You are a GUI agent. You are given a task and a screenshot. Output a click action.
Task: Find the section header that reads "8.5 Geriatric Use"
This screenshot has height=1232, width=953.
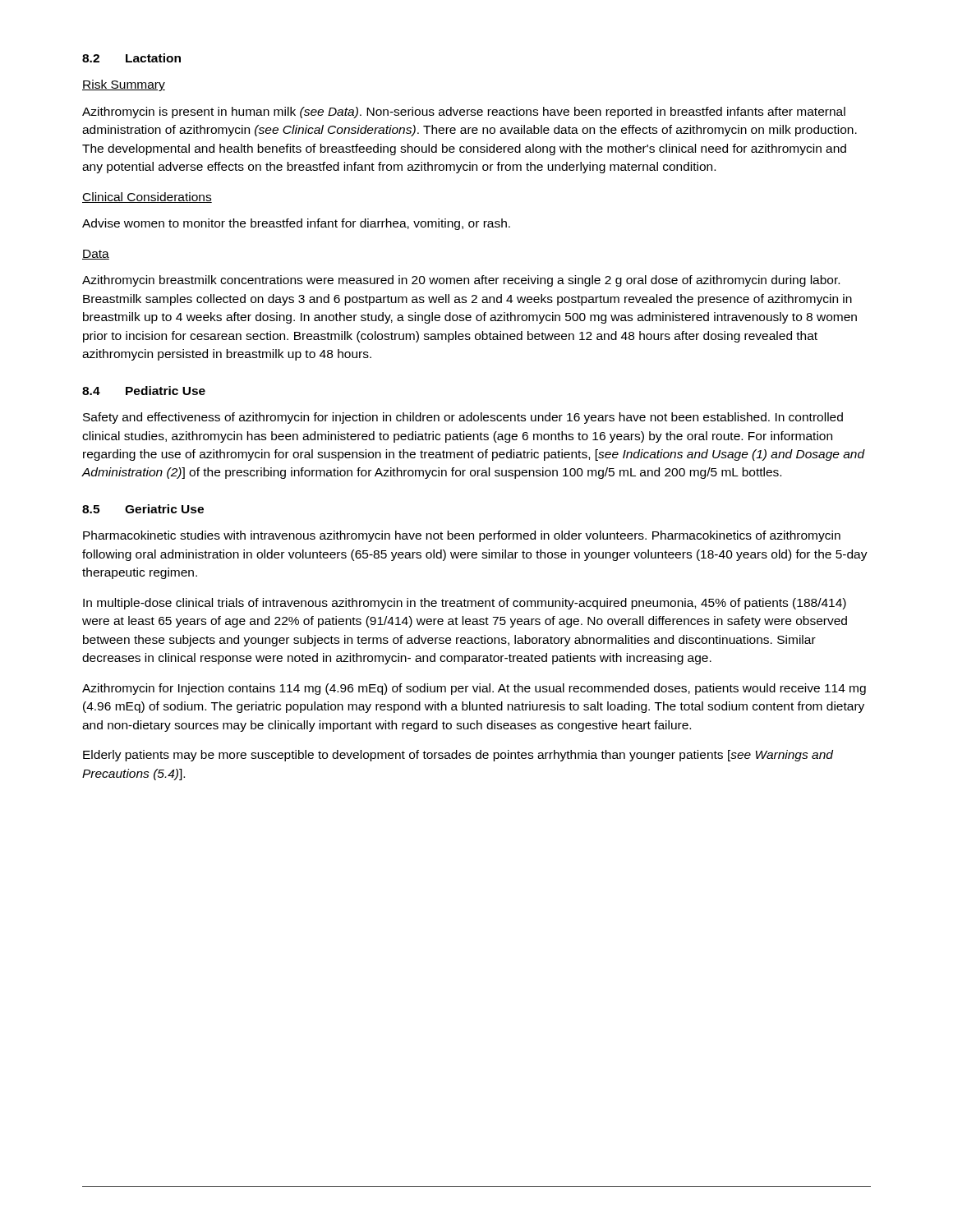pos(143,509)
